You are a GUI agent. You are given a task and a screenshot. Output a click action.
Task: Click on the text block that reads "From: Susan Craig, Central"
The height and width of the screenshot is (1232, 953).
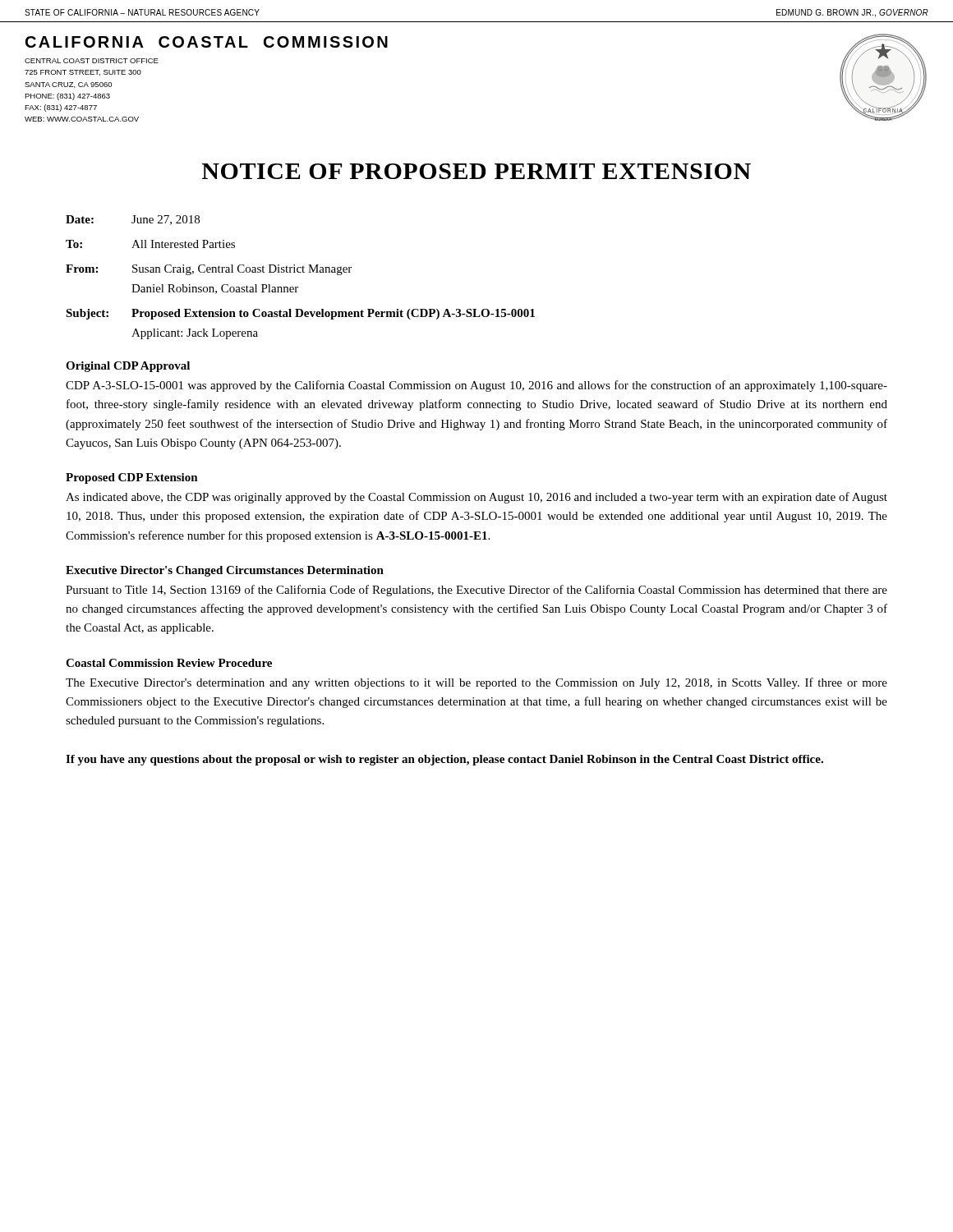click(x=209, y=270)
